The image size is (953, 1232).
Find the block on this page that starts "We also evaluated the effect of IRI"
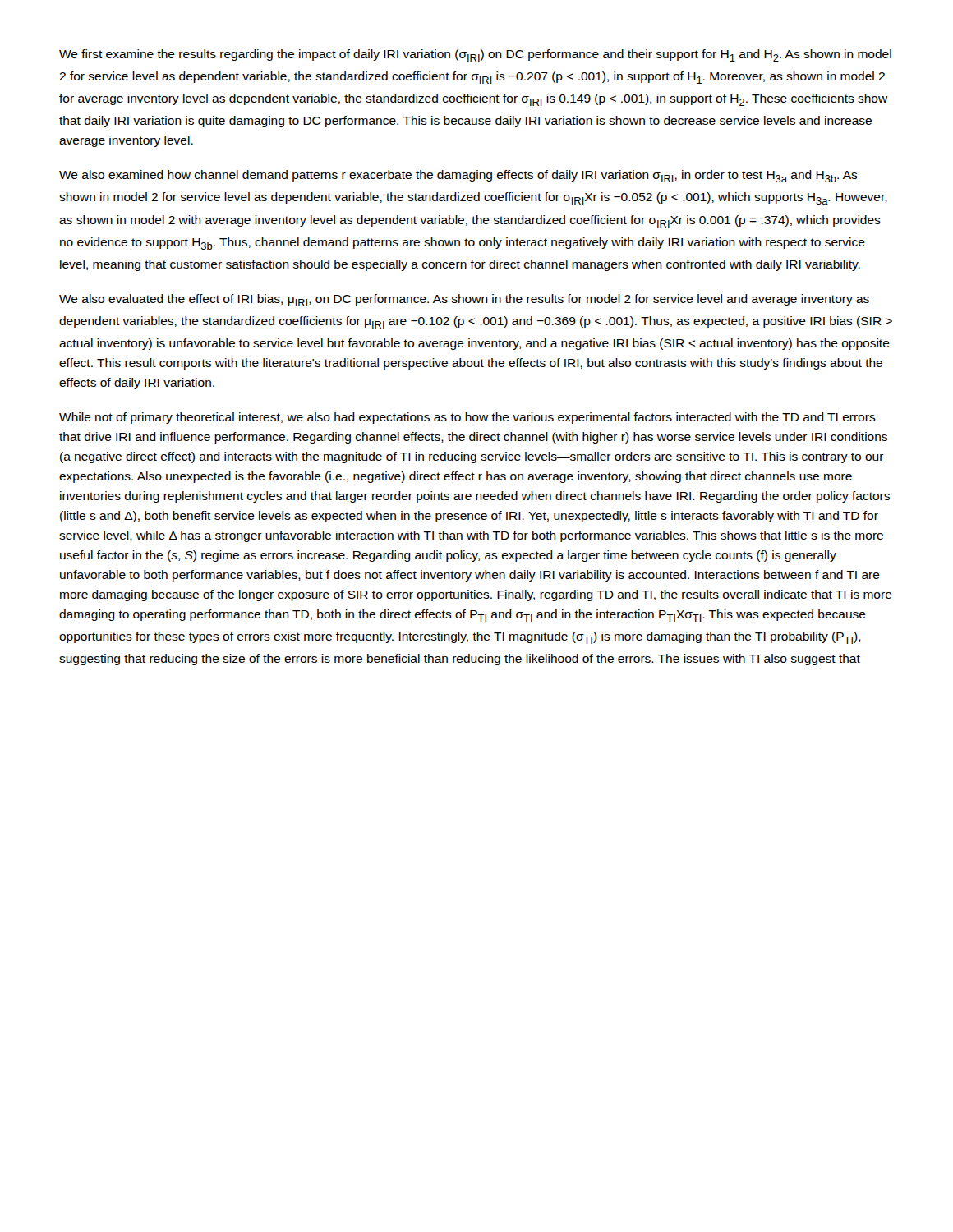coord(476,340)
